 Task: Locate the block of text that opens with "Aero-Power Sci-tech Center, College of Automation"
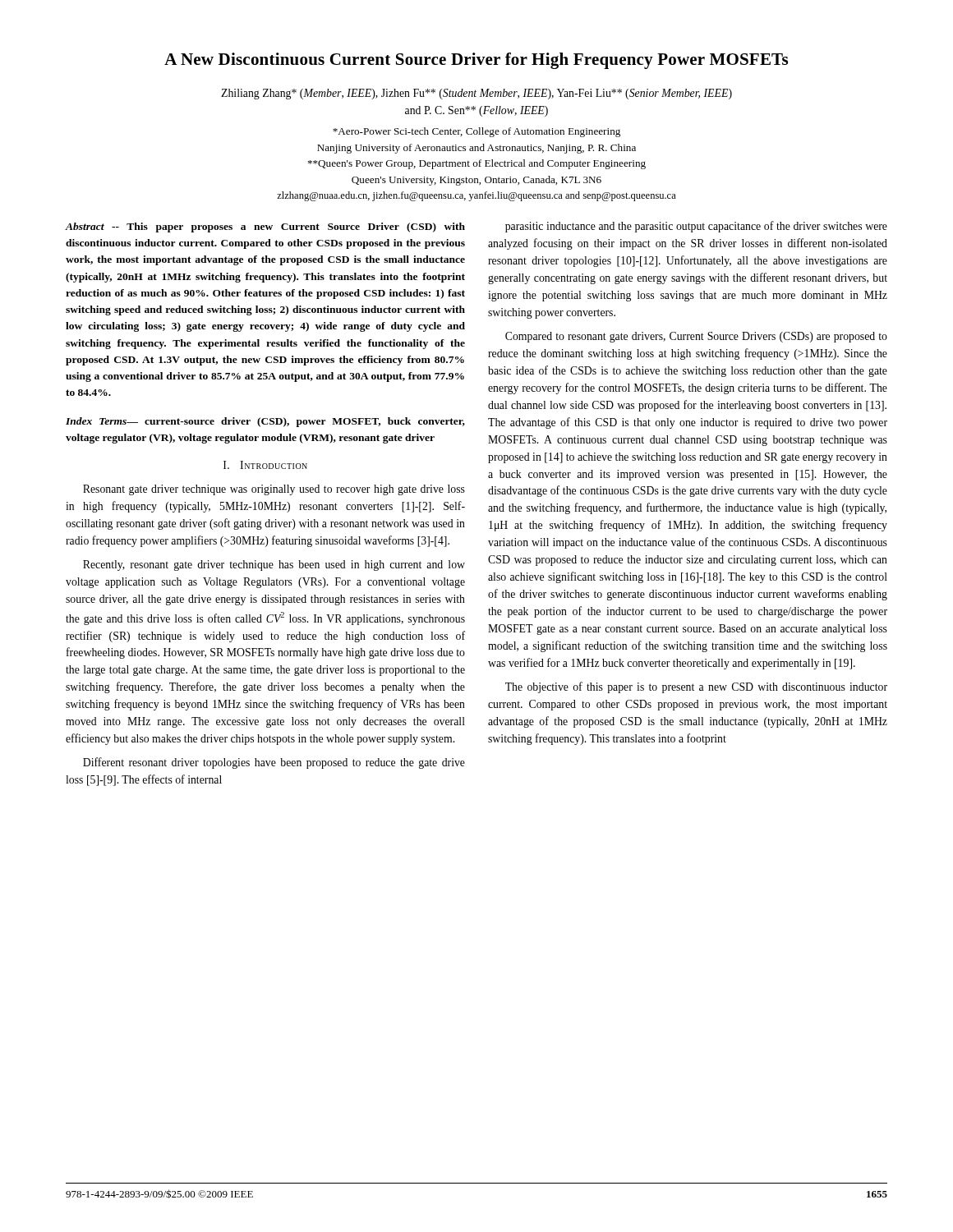(x=476, y=155)
